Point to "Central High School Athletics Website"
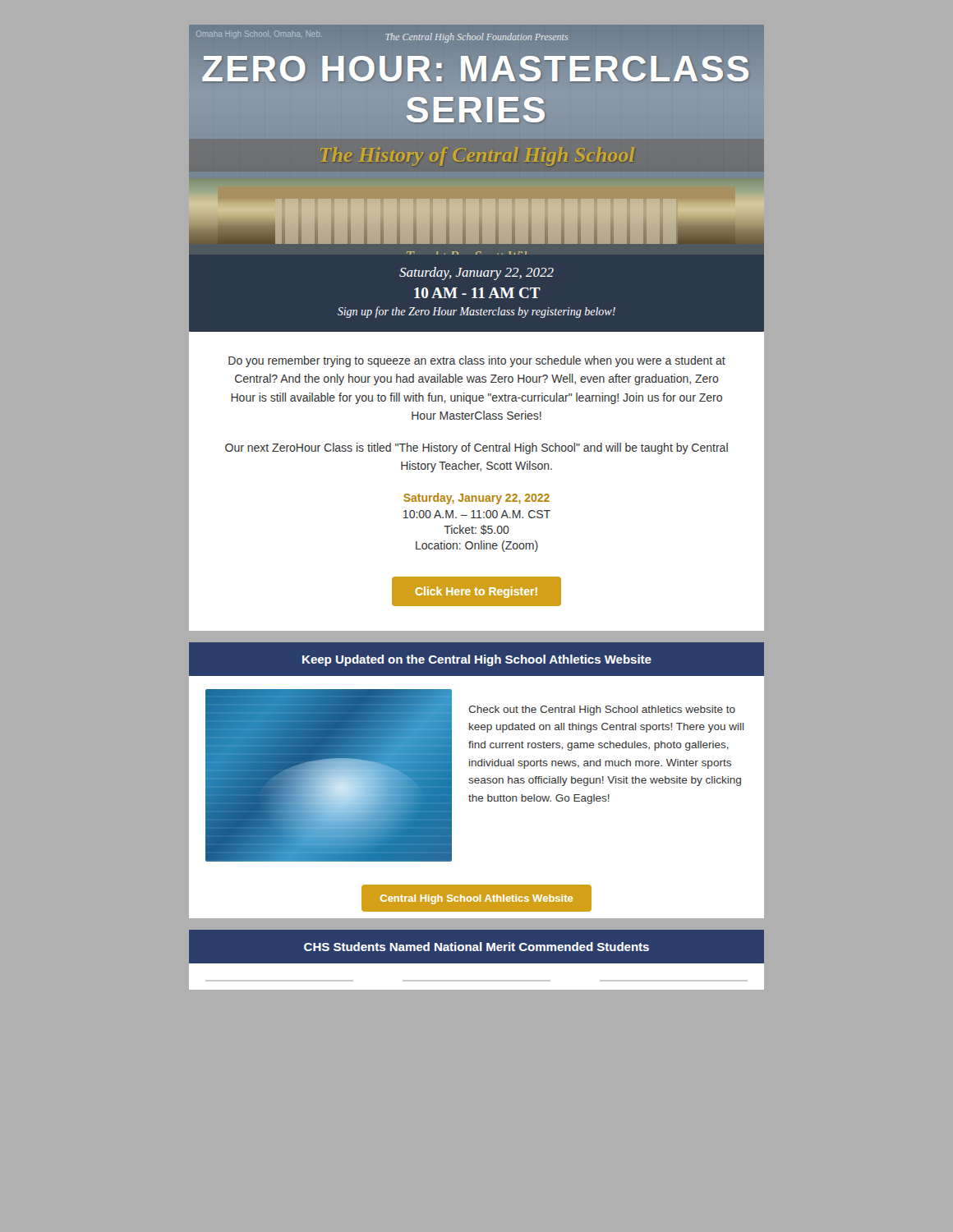 pos(476,898)
